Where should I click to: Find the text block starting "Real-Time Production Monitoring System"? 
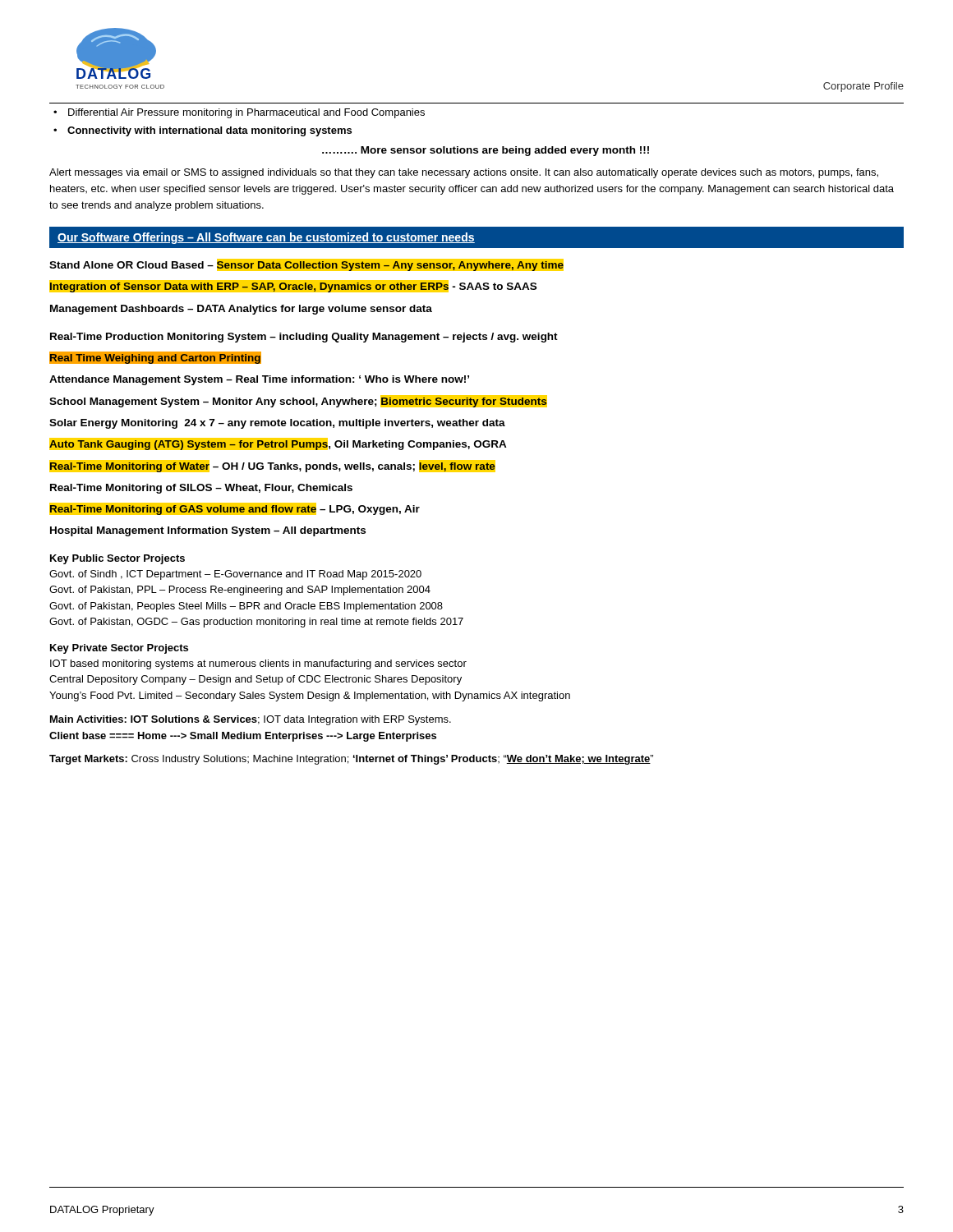[x=476, y=434]
